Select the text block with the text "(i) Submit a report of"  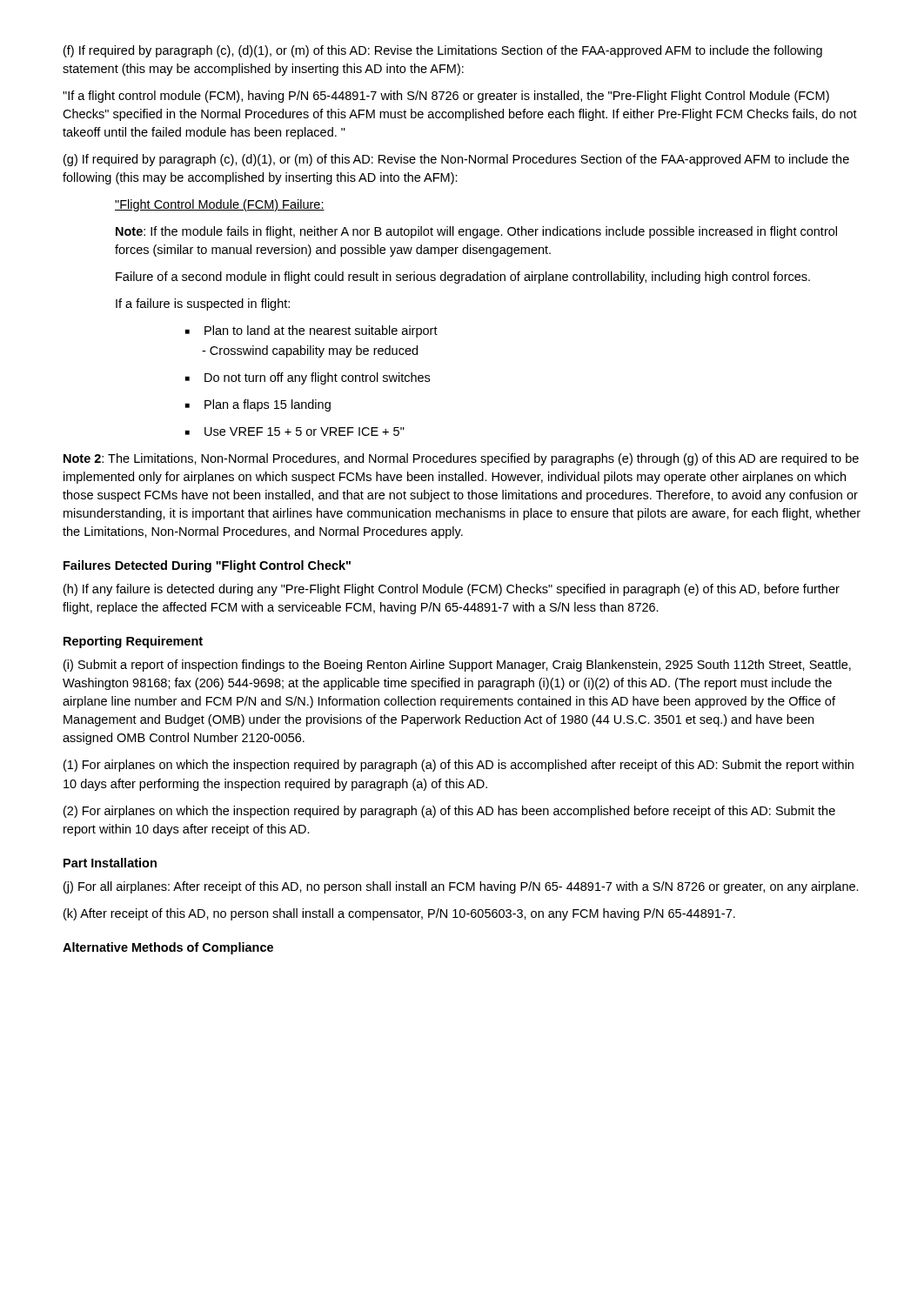coord(462,702)
